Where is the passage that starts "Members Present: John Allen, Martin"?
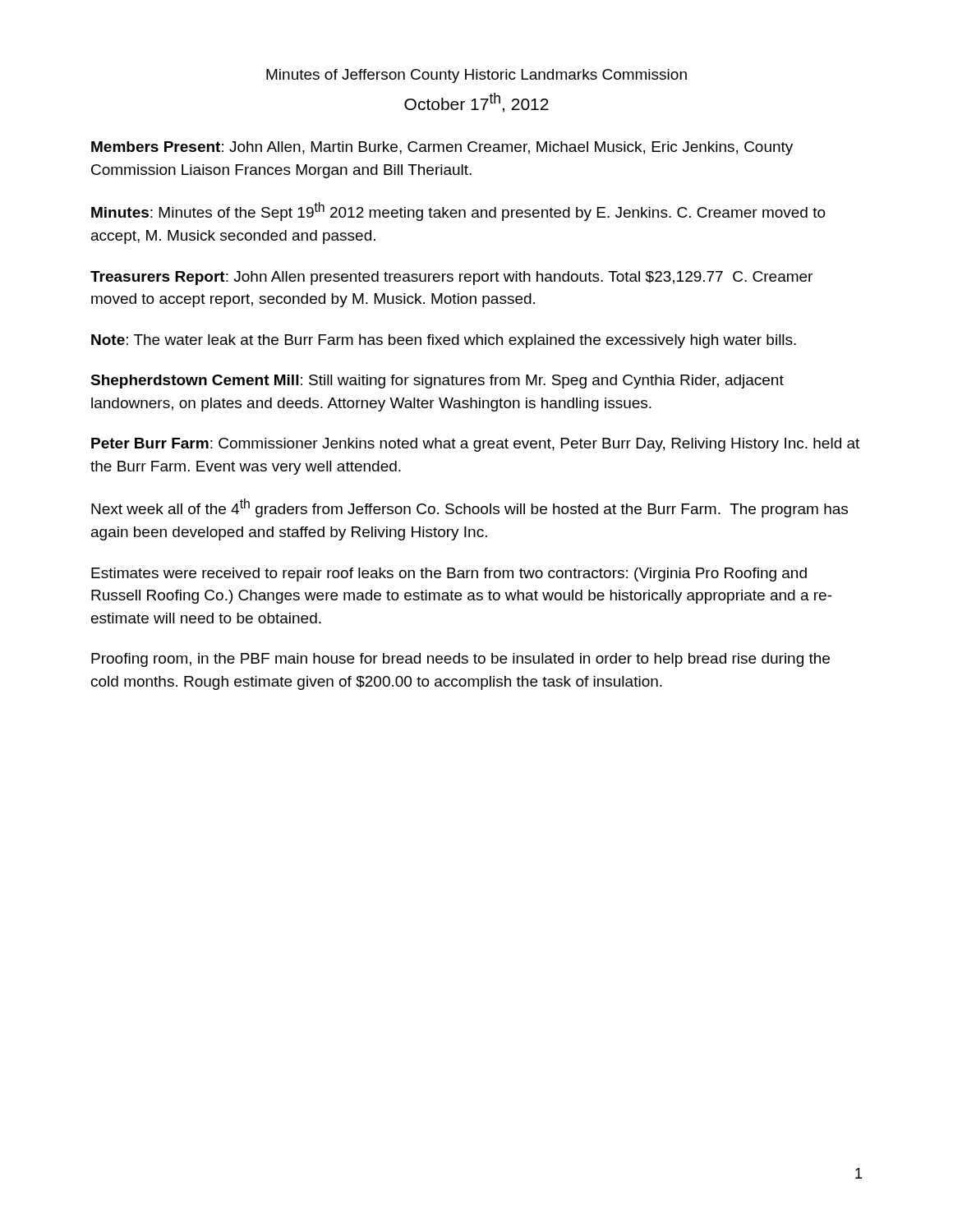This screenshot has height=1232, width=953. [476, 158]
